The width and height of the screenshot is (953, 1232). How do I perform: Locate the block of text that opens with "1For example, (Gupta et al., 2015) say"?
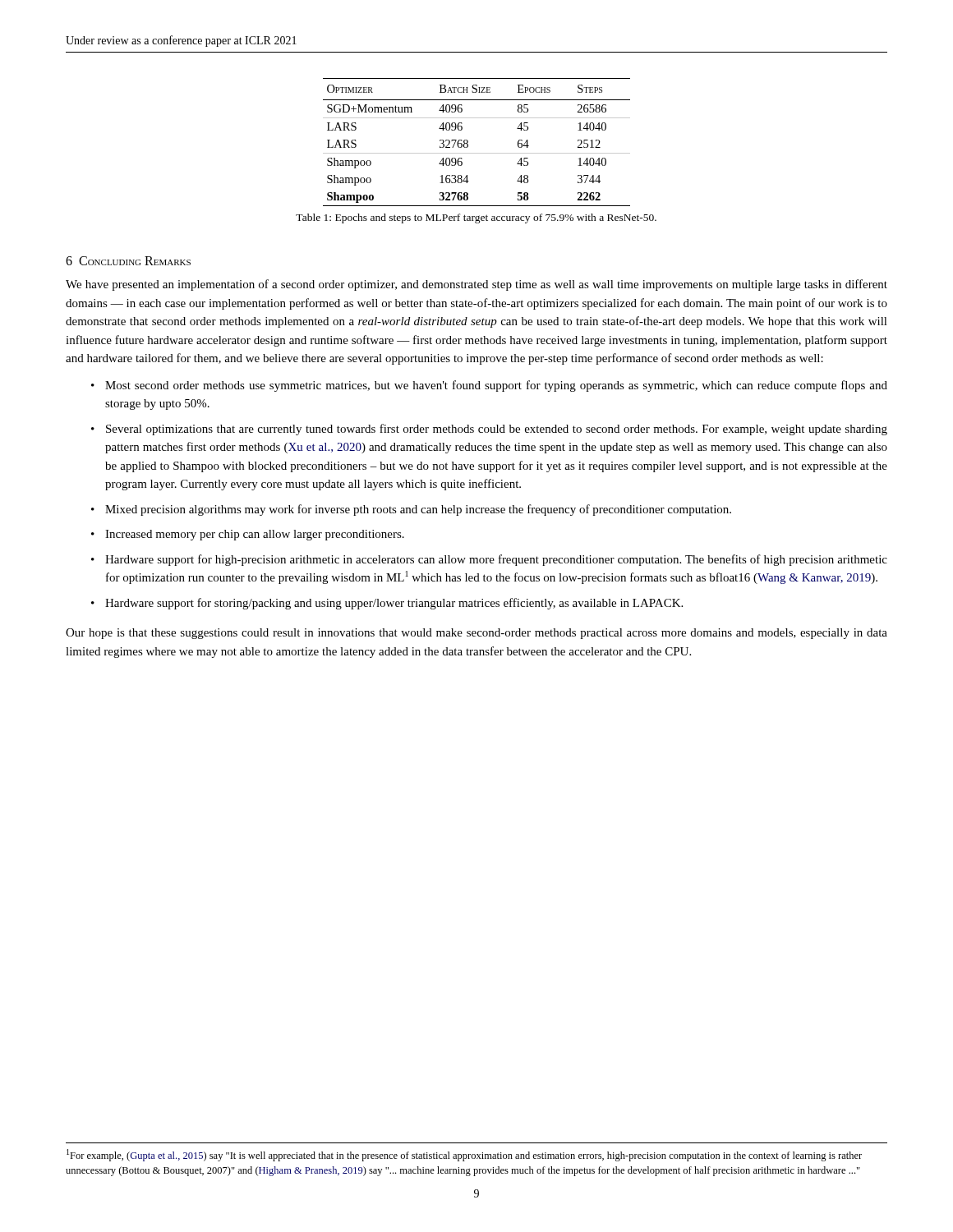pos(464,1162)
